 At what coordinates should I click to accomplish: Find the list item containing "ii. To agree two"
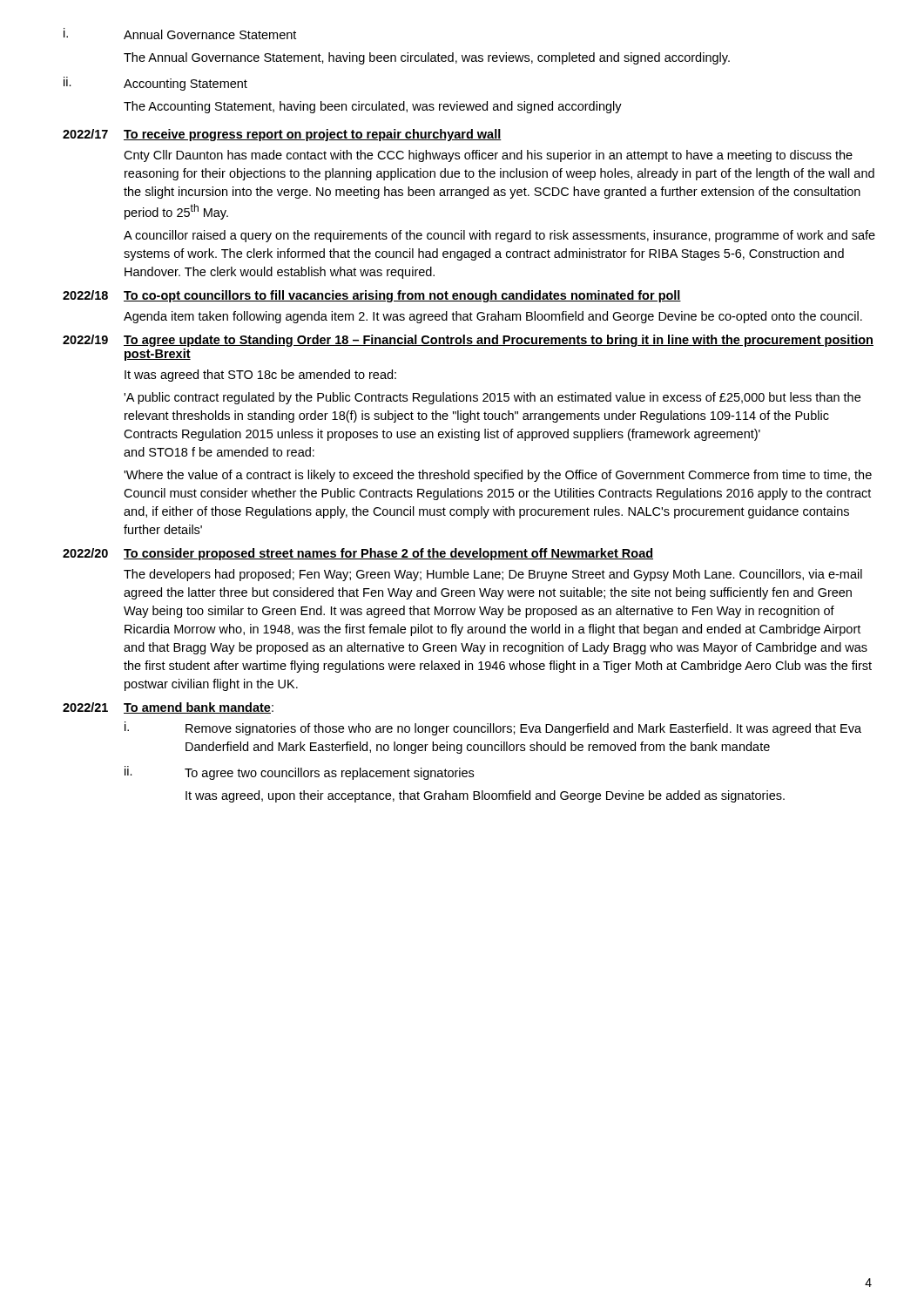coord(502,787)
